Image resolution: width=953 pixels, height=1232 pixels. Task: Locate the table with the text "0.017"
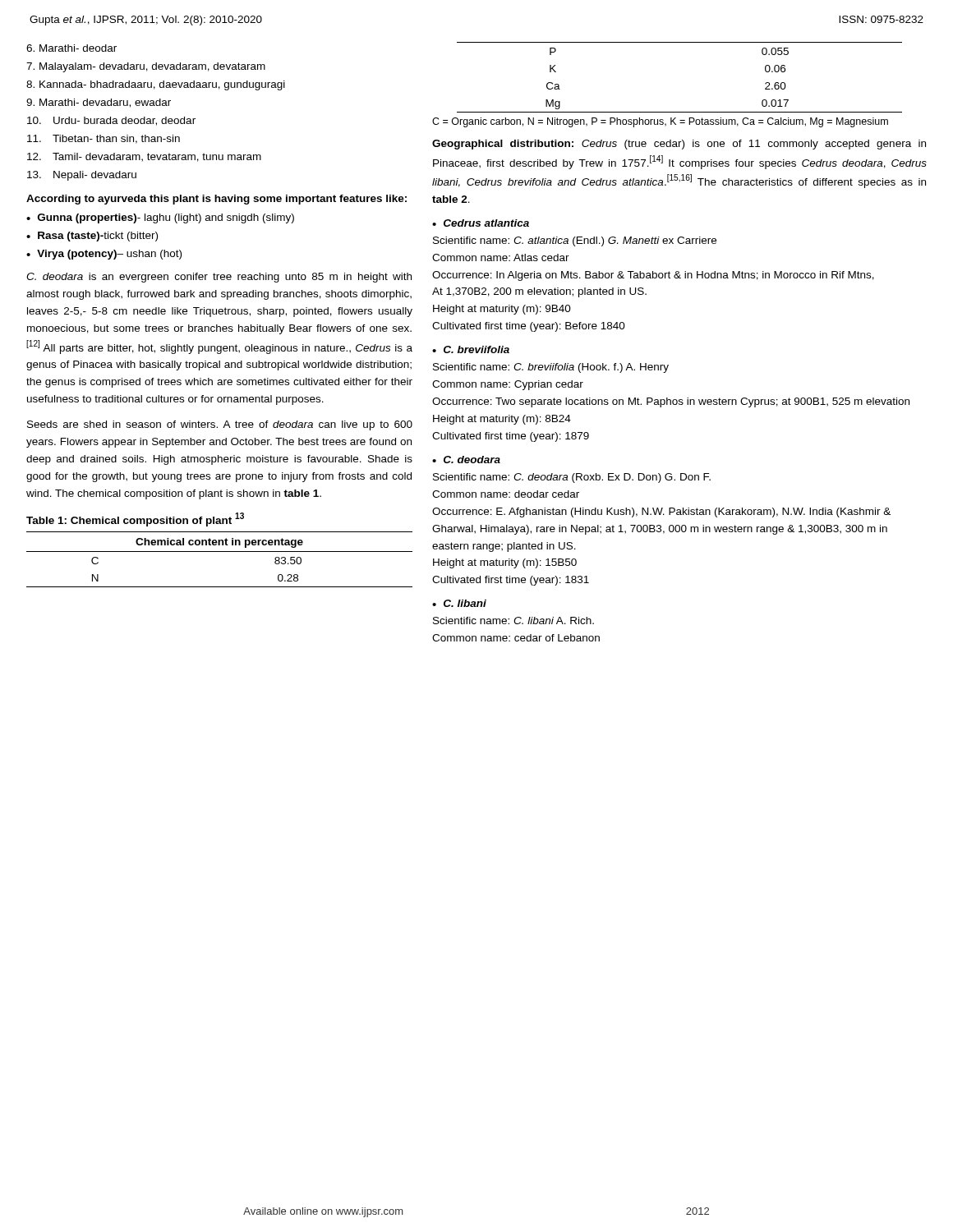tap(679, 77)
